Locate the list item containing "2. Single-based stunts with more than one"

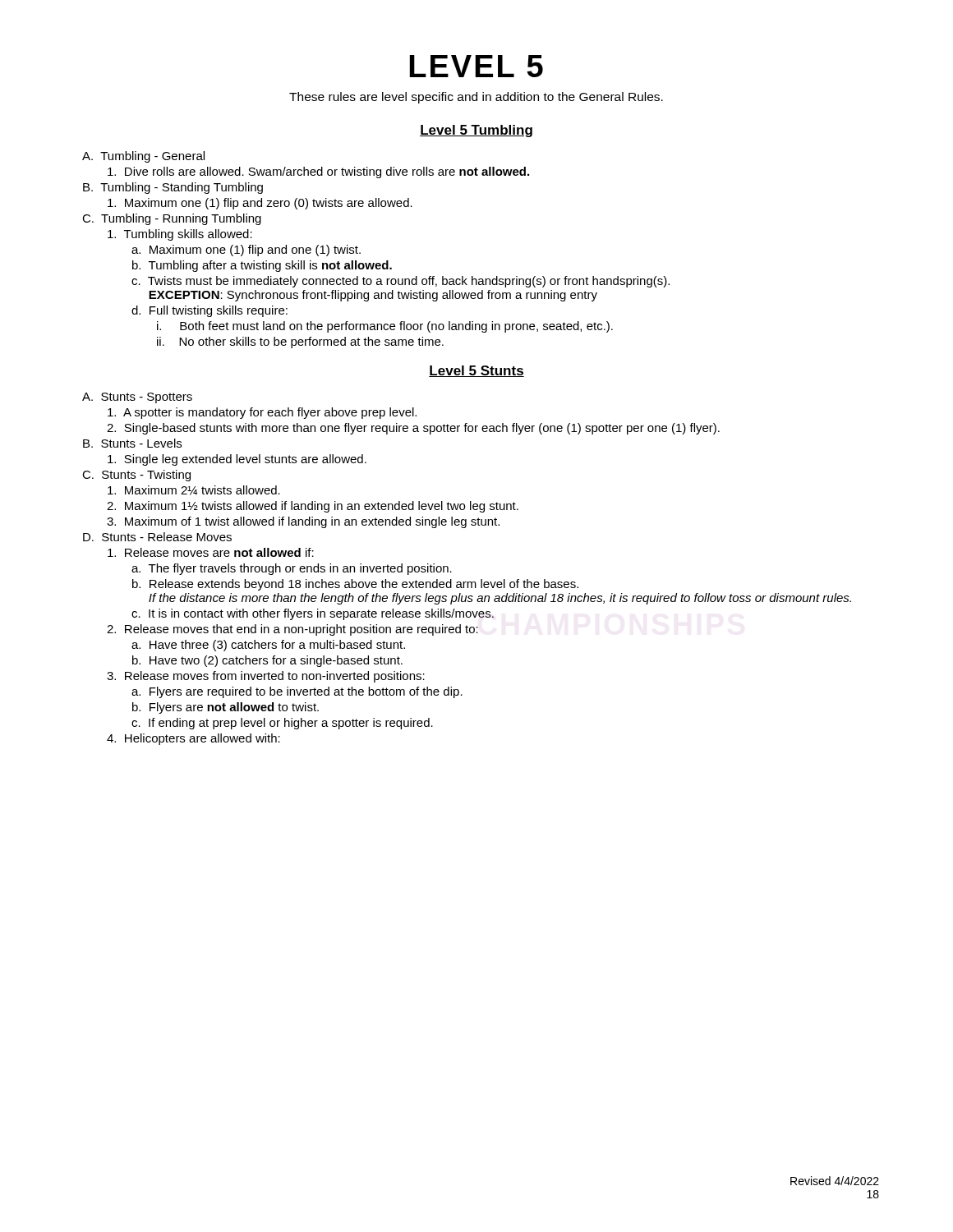tap(414, 428)
